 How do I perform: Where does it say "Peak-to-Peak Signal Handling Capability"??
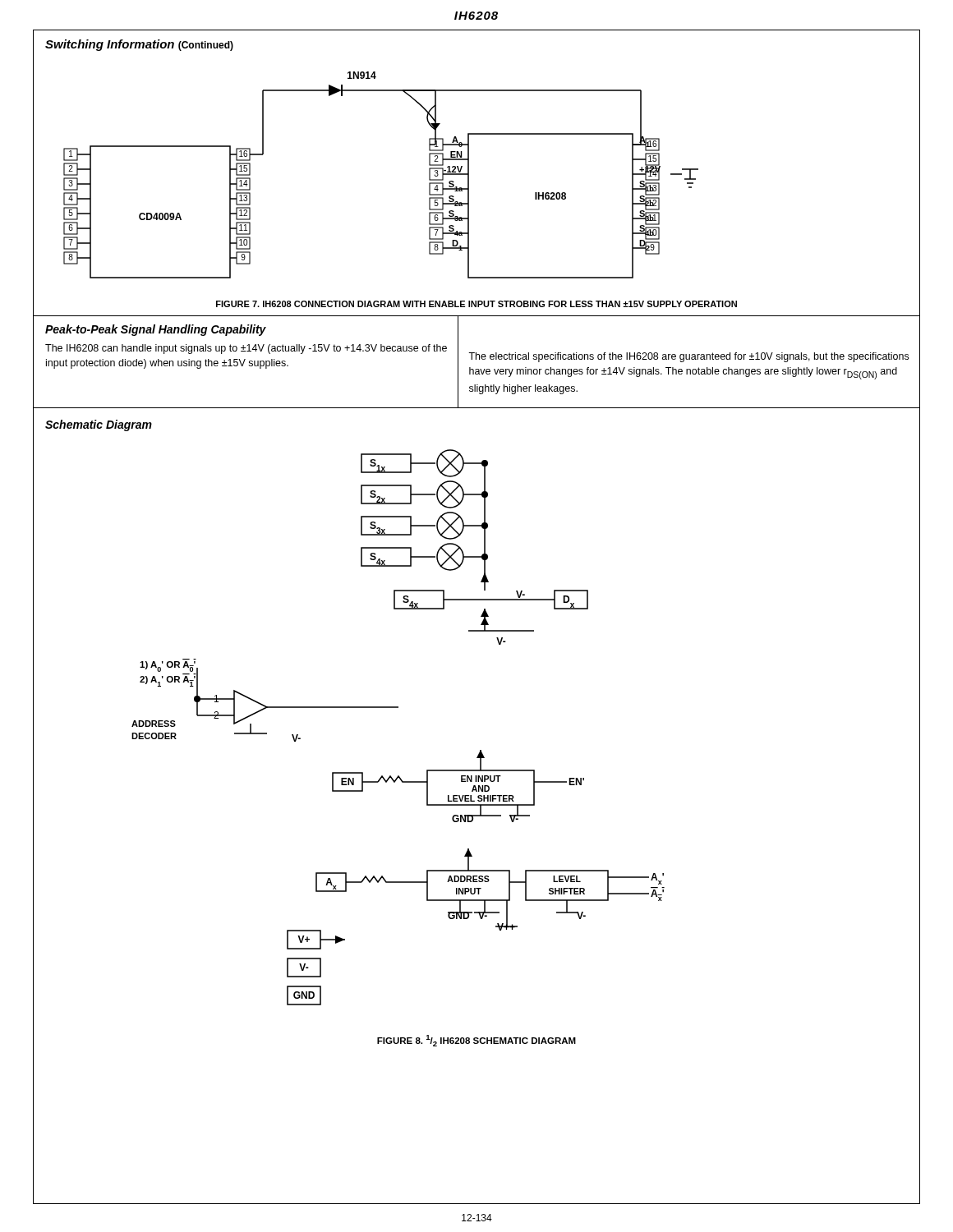tap(155, 329)
